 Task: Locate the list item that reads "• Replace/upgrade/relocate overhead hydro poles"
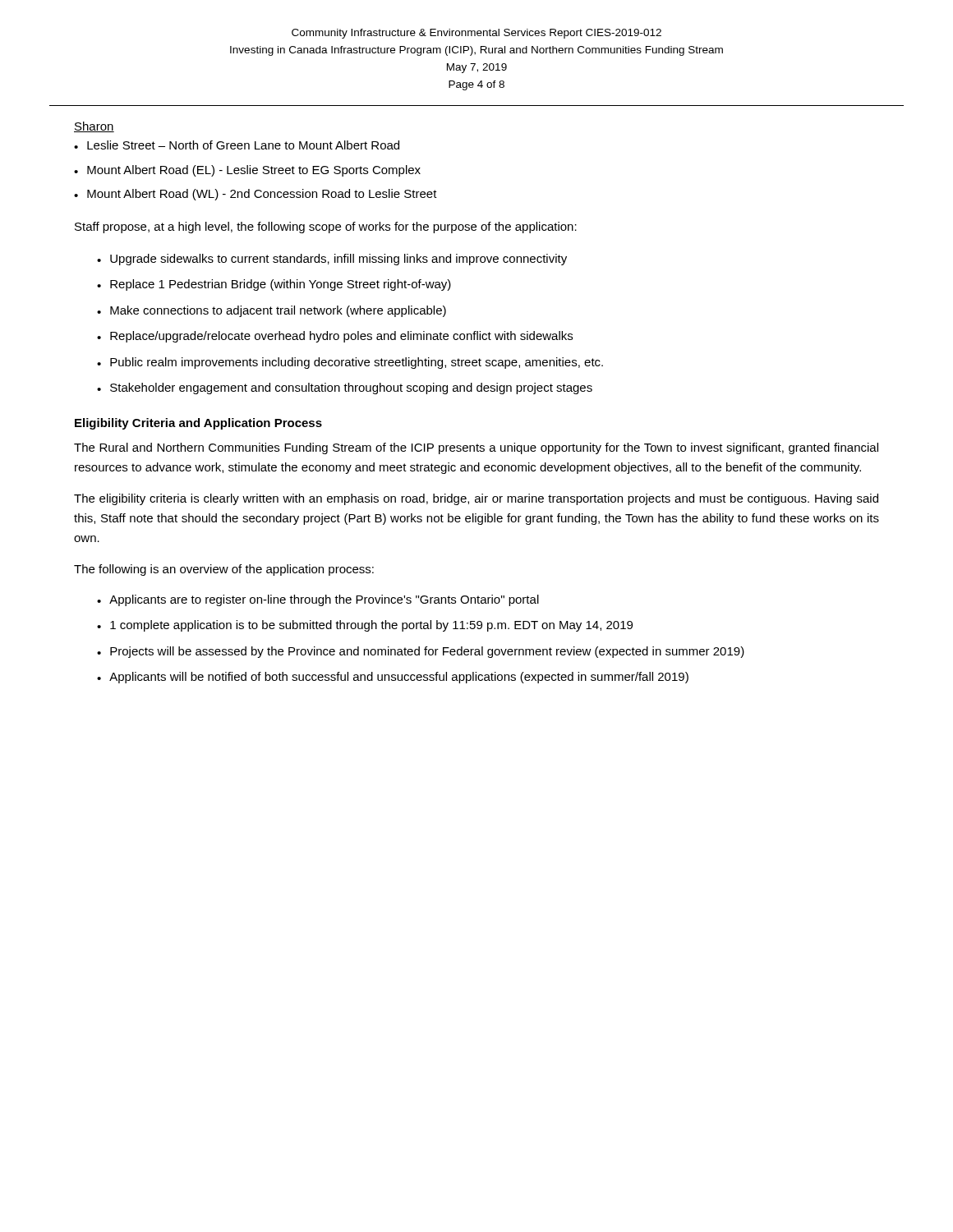tap(335, 337)
